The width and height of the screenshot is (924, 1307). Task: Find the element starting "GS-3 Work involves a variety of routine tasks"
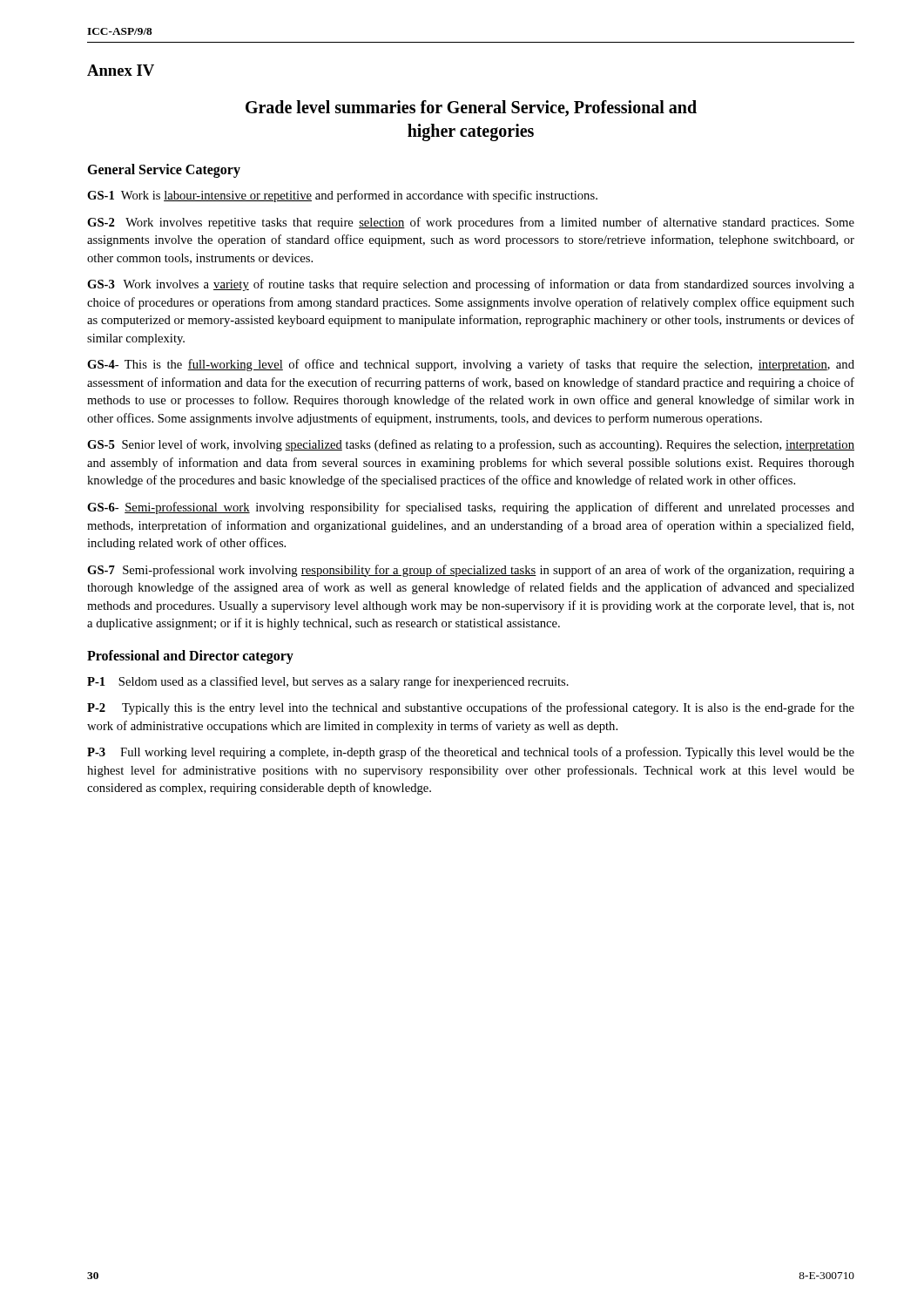pyautogui.click(x=471, y=311)
